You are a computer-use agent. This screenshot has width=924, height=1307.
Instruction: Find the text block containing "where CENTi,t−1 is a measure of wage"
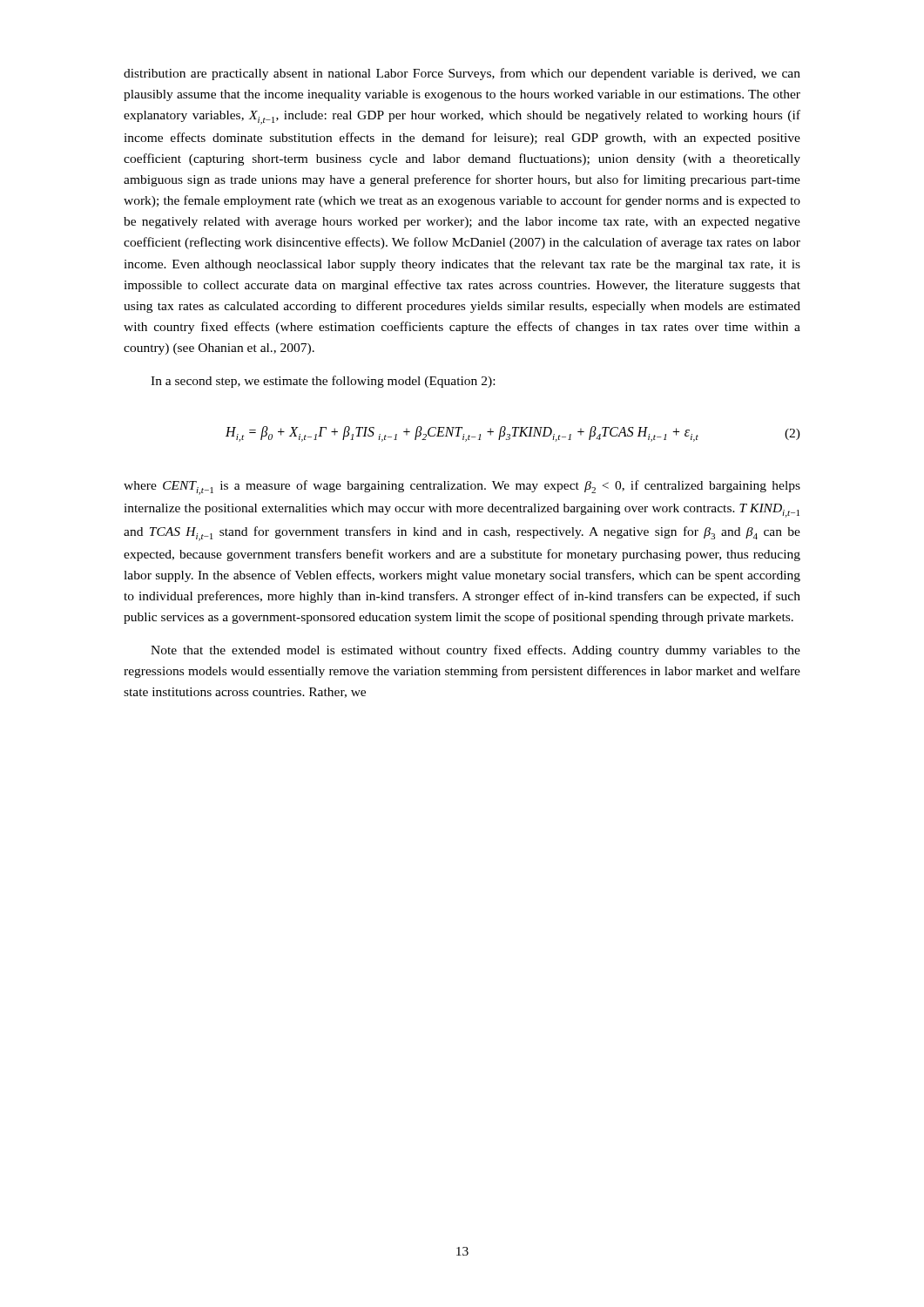[x=462, y=551]
